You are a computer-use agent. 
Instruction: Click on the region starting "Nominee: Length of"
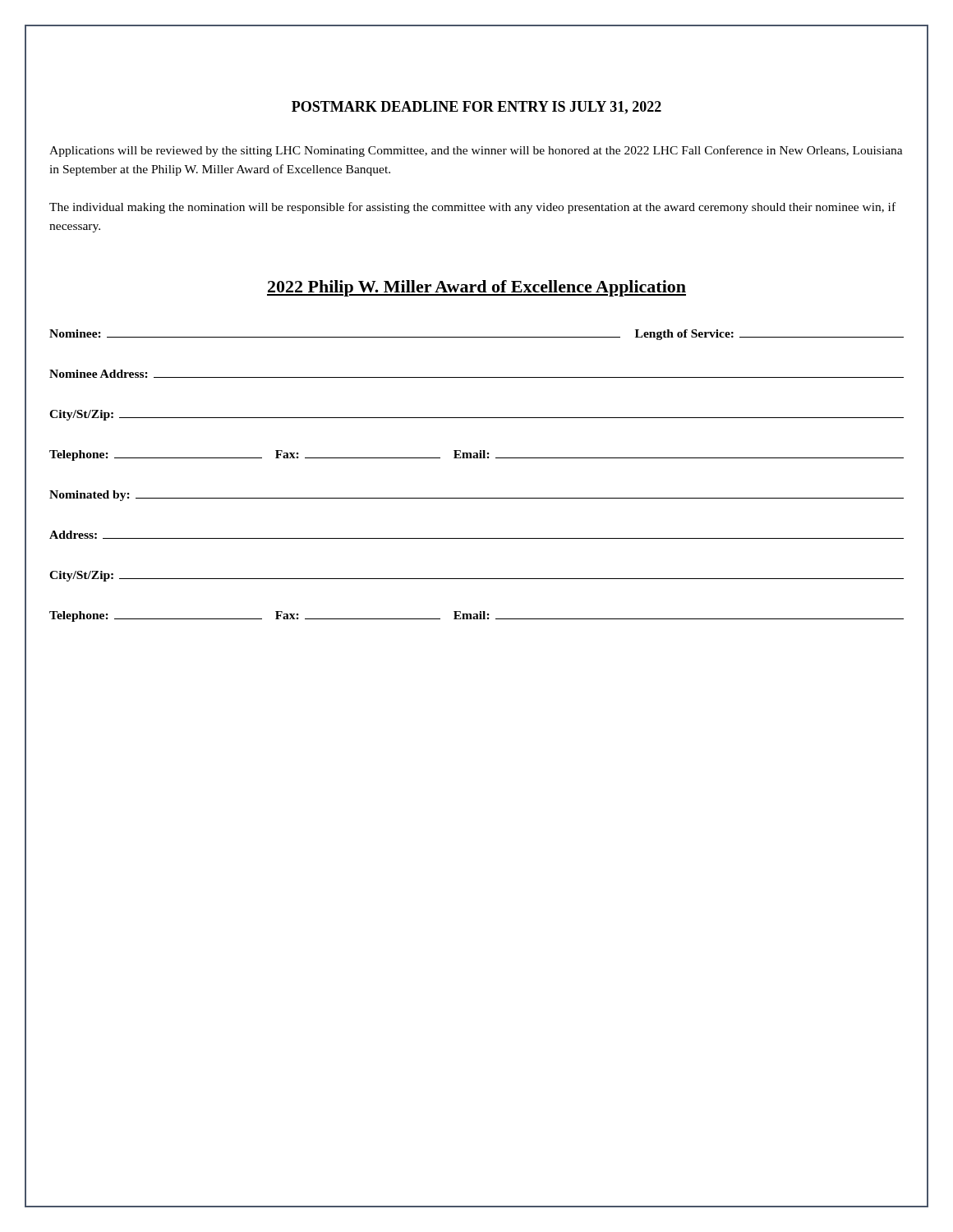click(476, 331)
